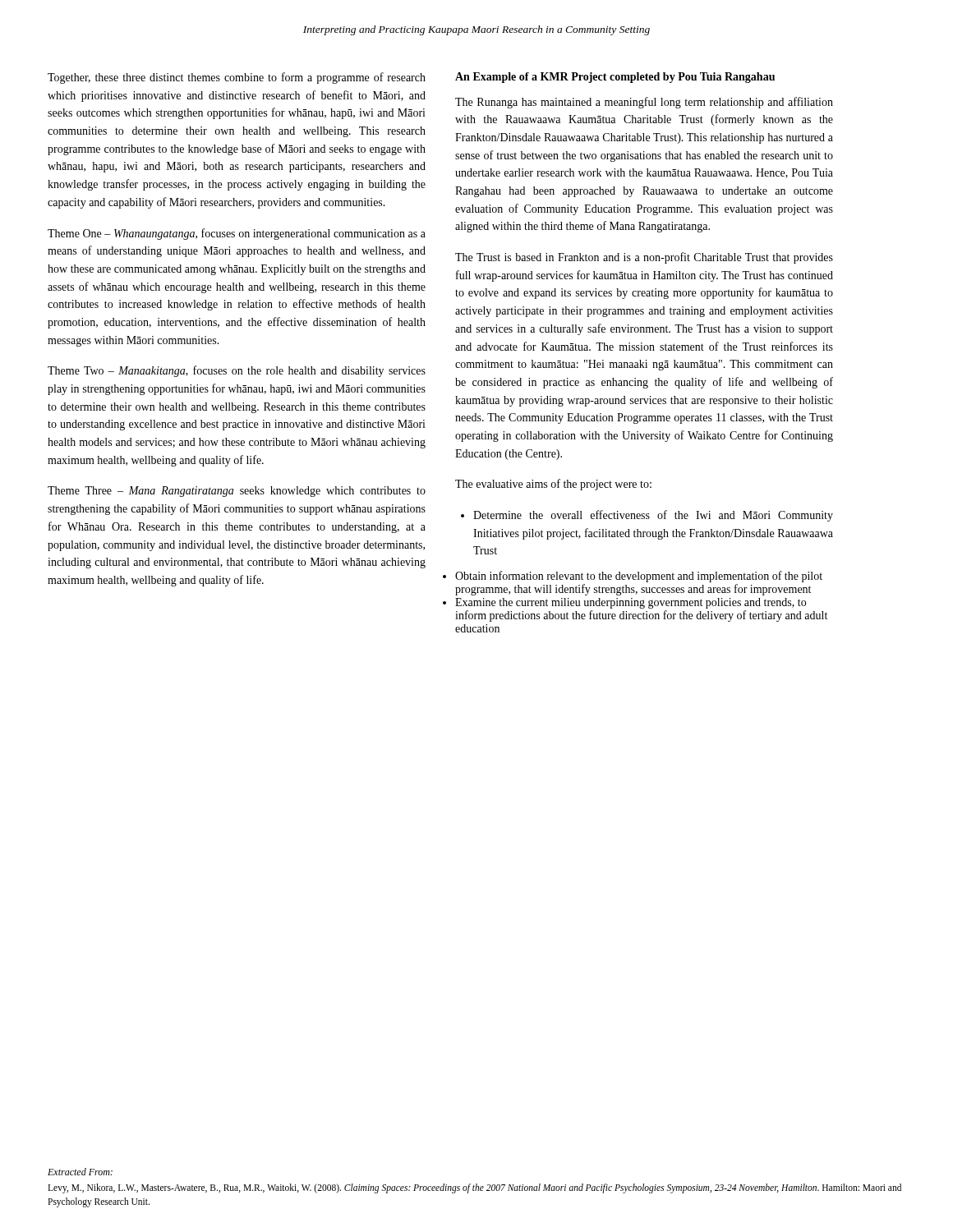Click on the region starting "Theme Three – Mana Rangatiratanga seeks"
The height and width of the screenshot is (1232, 953).
[237, 536]
